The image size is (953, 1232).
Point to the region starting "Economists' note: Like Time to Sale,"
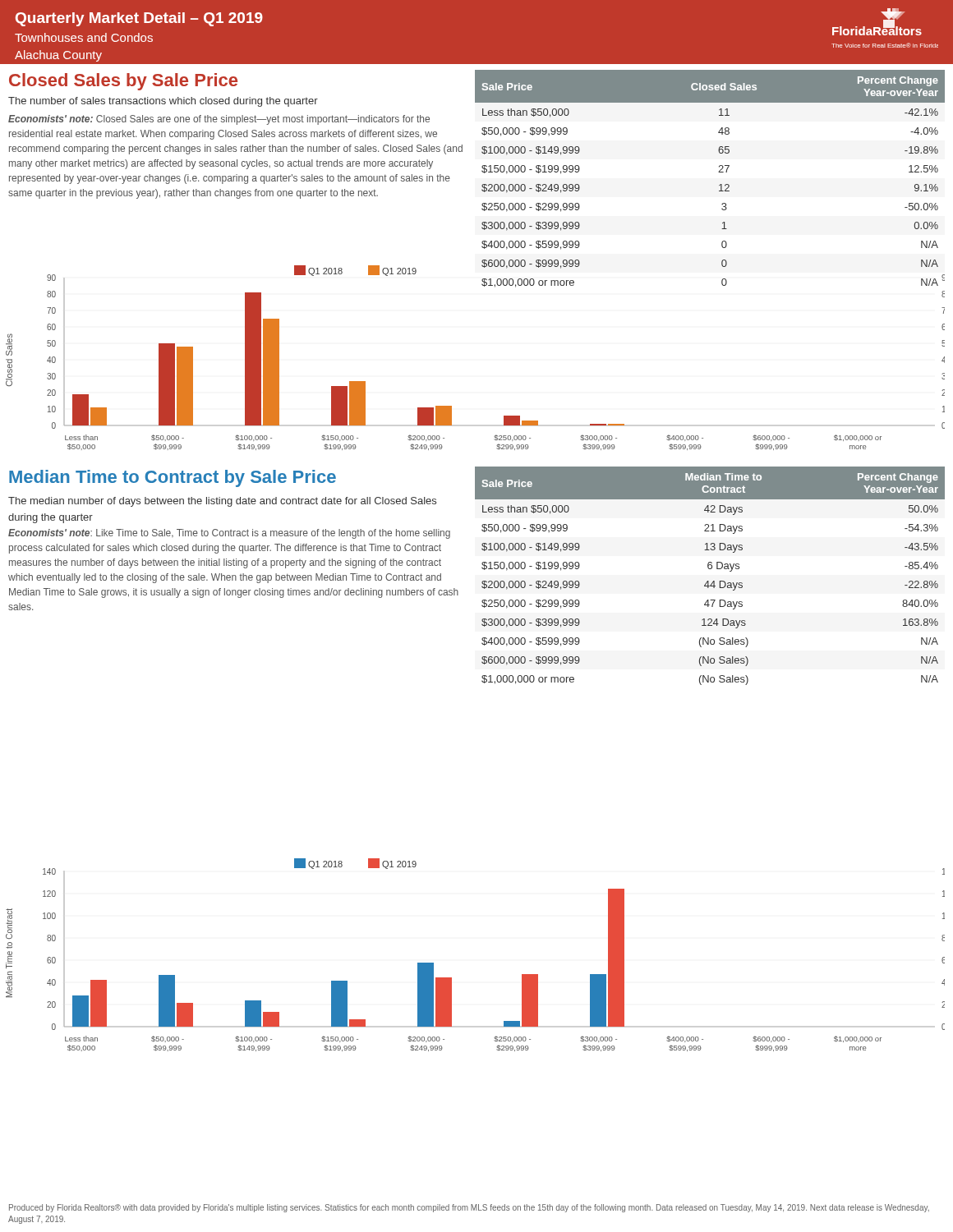tap(233, 570)
